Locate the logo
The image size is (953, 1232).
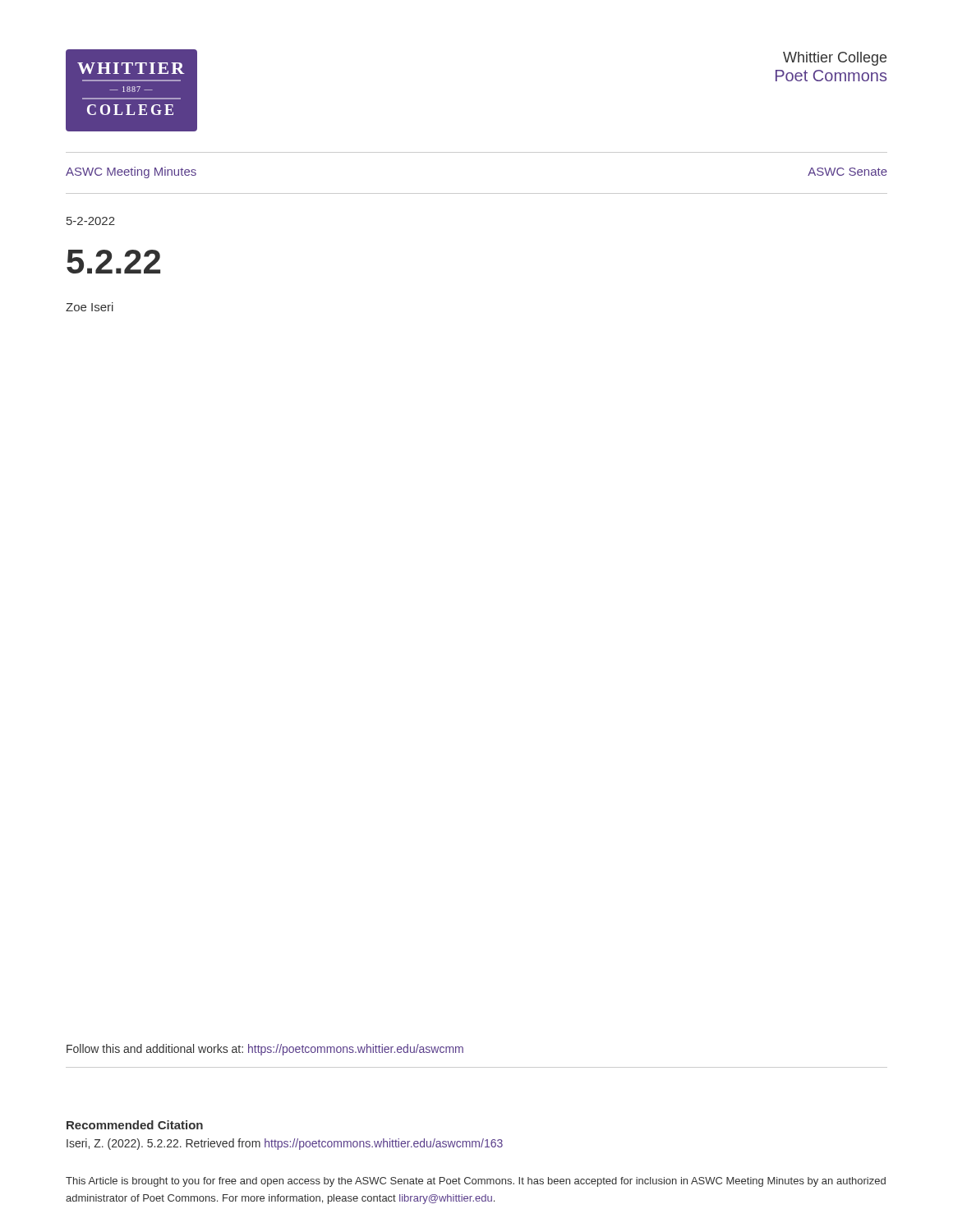[131, 90]
